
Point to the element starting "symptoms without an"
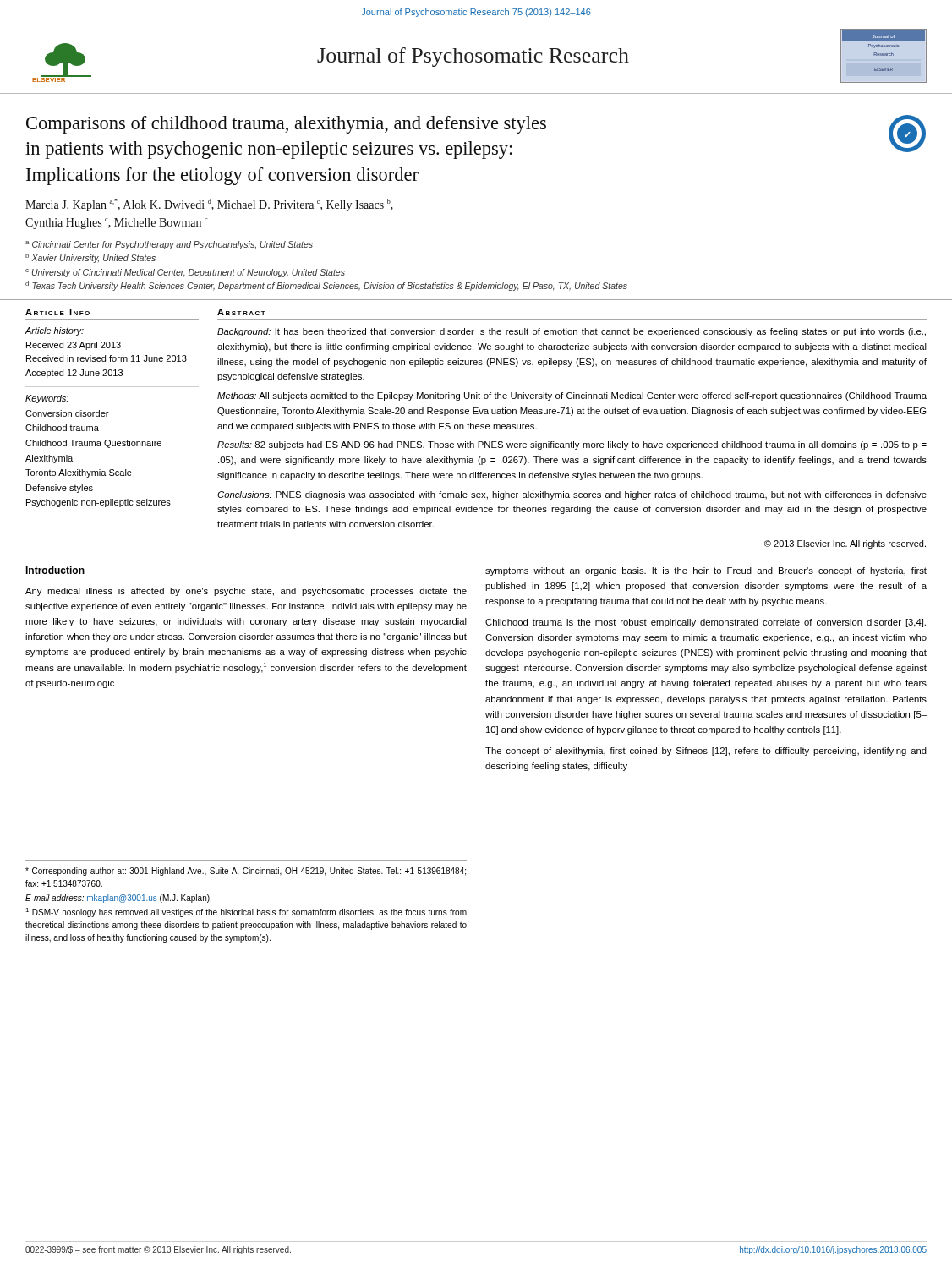click(706, 668)
